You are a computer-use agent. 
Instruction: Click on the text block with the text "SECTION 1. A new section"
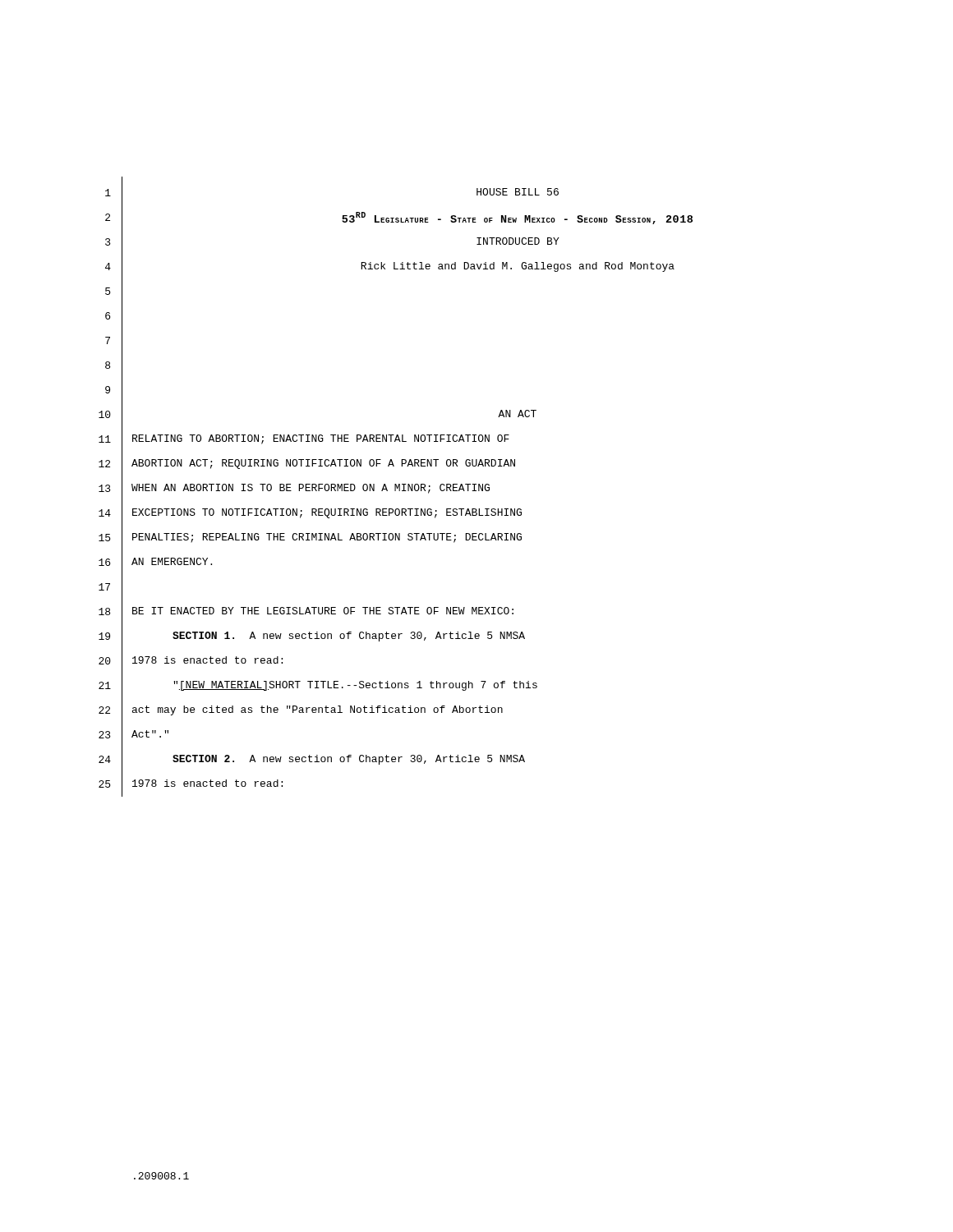click(x=349, y=637)
